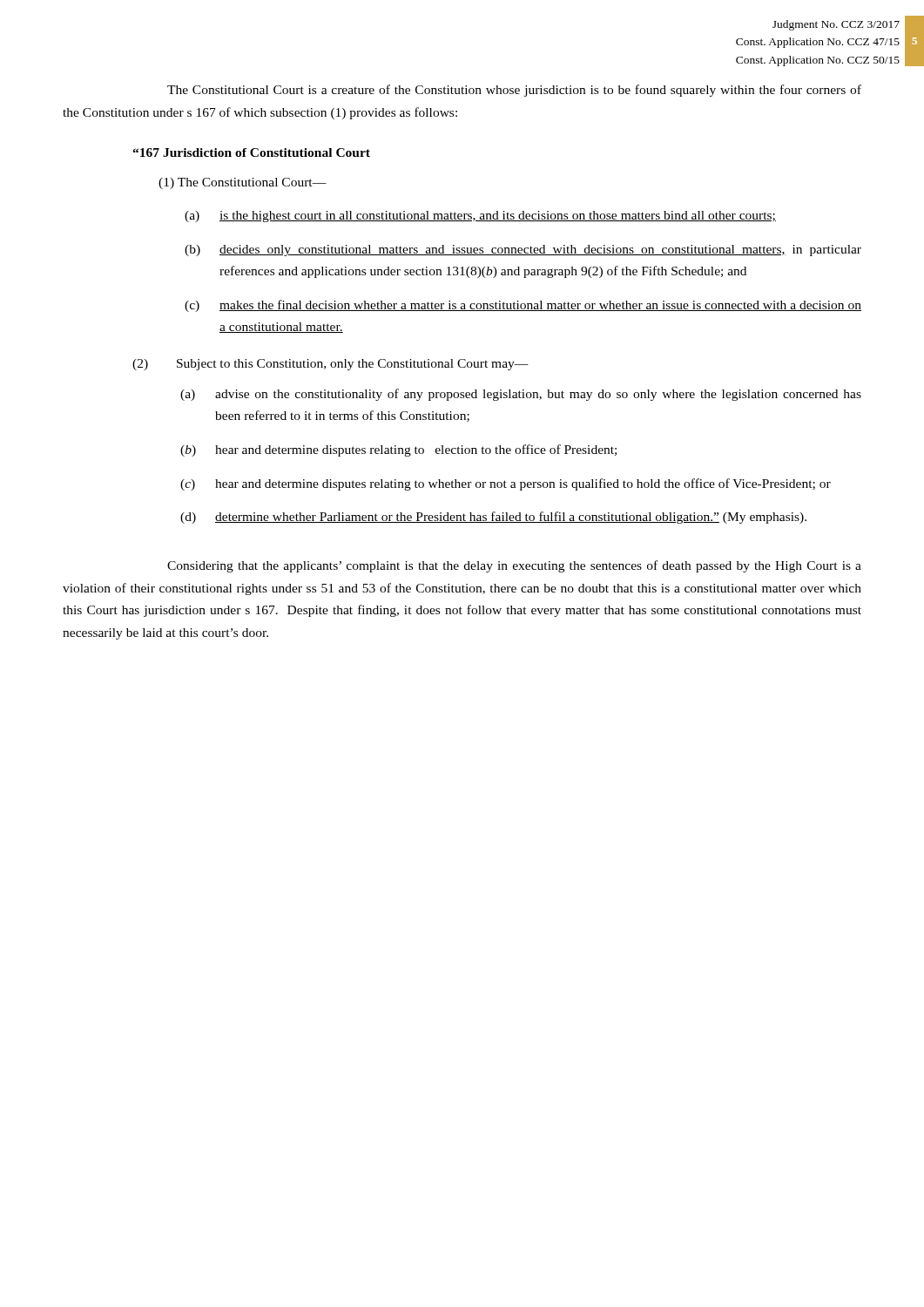Point to the region starting "(1) The Constitutional Court—"
Image resolution: width=924 pixels, height=1307 pixels.
(242, 182)
